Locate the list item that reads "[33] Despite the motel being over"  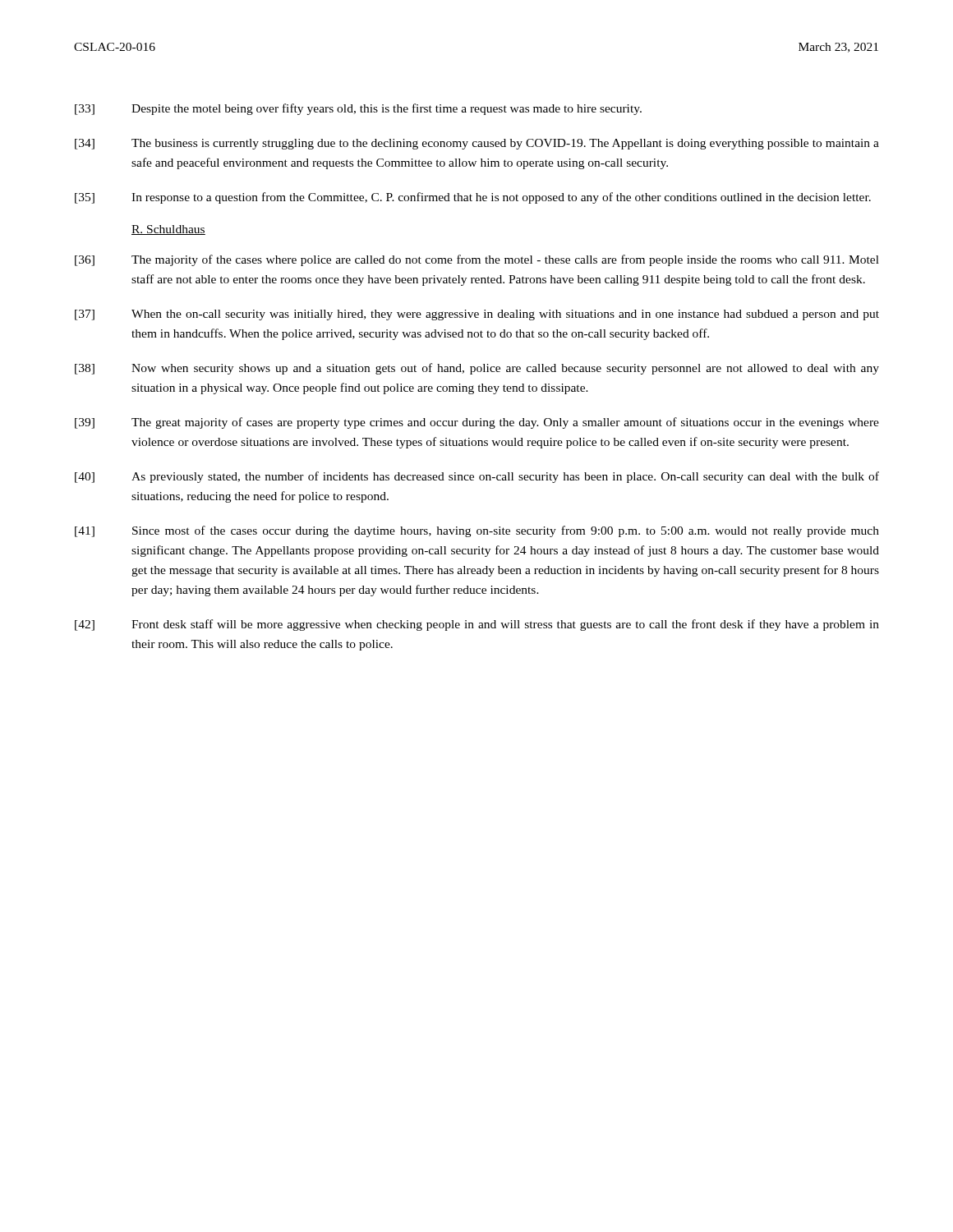pos(476,108)
